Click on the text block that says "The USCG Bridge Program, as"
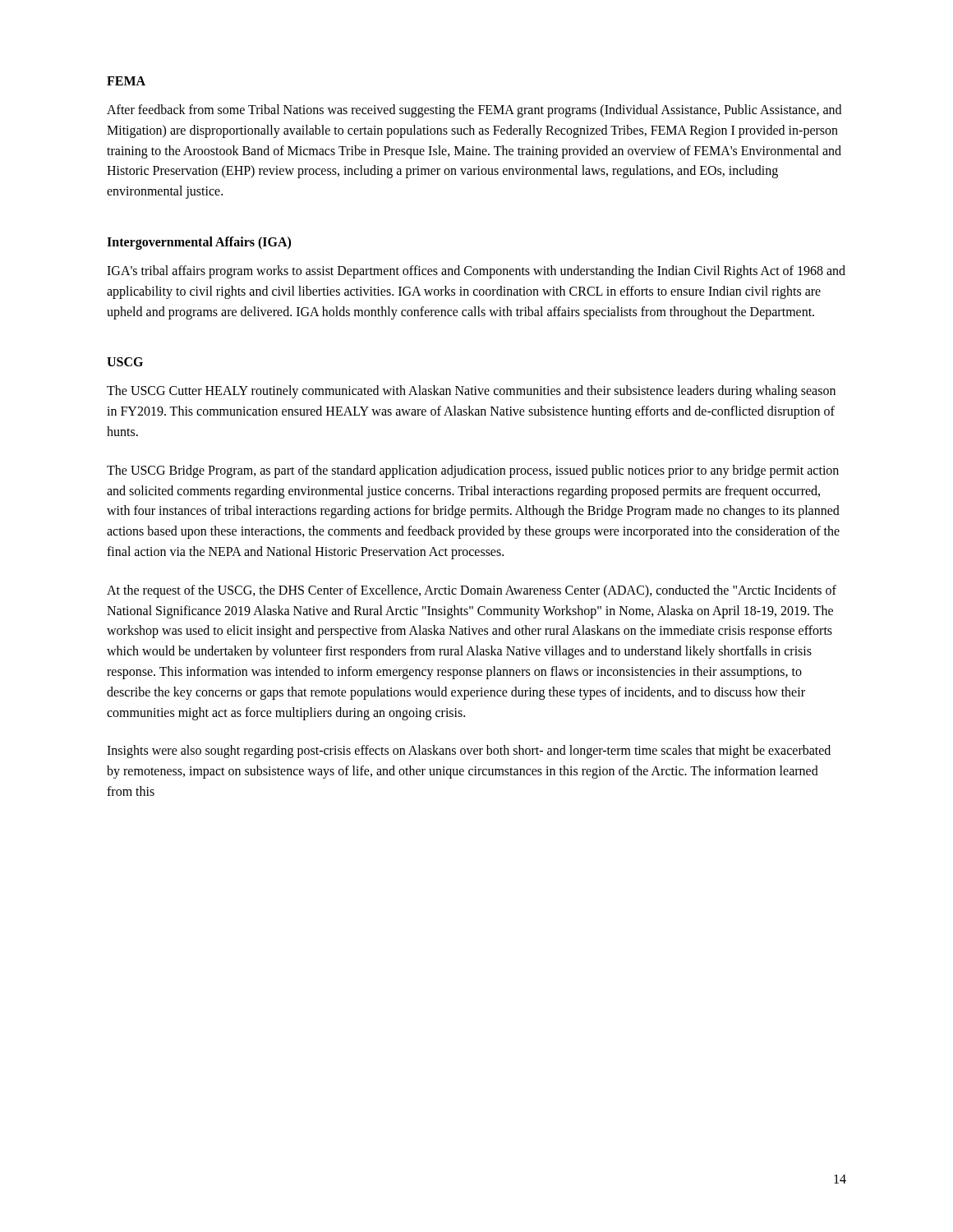 [x=473, y=511]
